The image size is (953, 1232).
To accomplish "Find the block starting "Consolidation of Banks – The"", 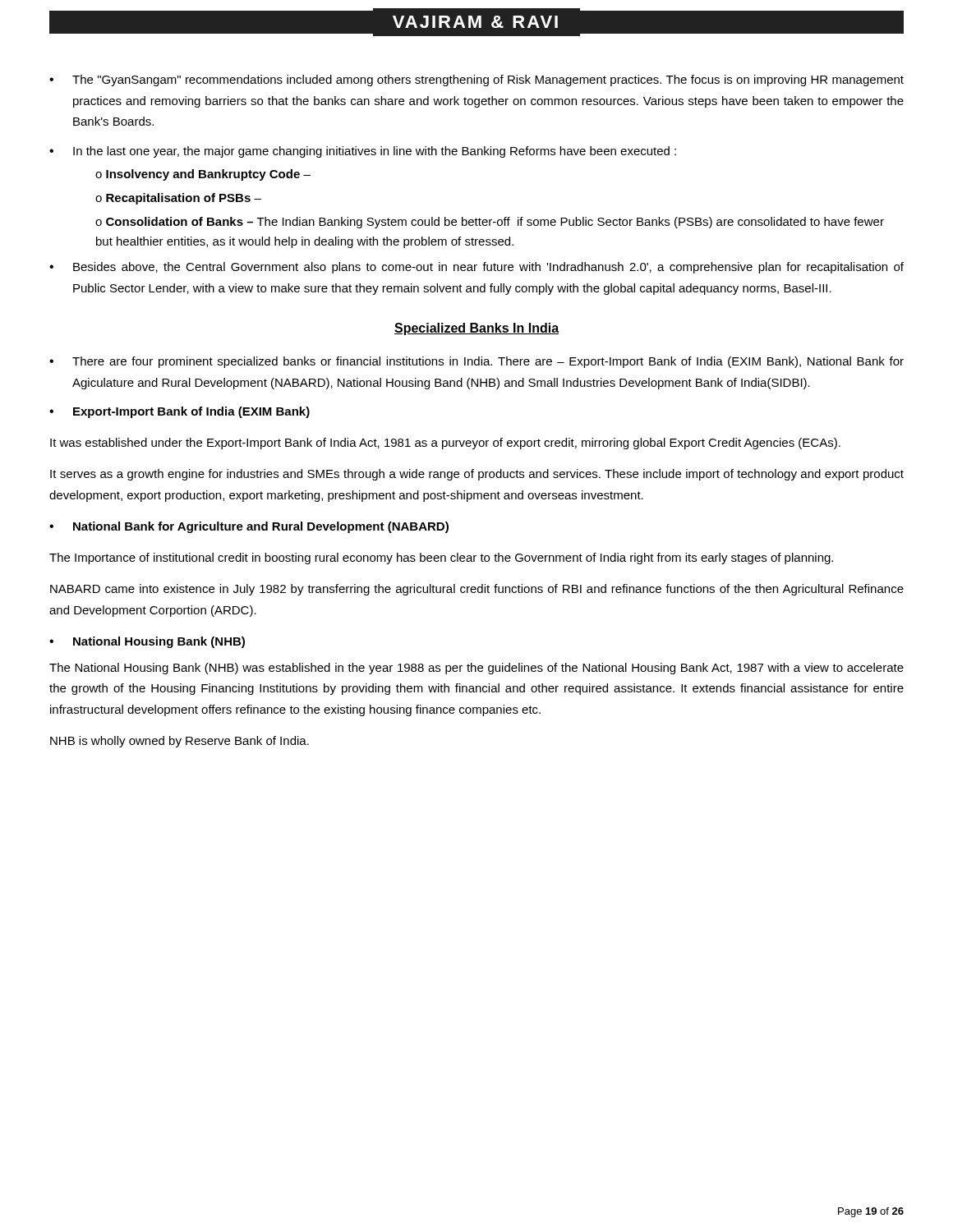I will (x=490, y=231).
